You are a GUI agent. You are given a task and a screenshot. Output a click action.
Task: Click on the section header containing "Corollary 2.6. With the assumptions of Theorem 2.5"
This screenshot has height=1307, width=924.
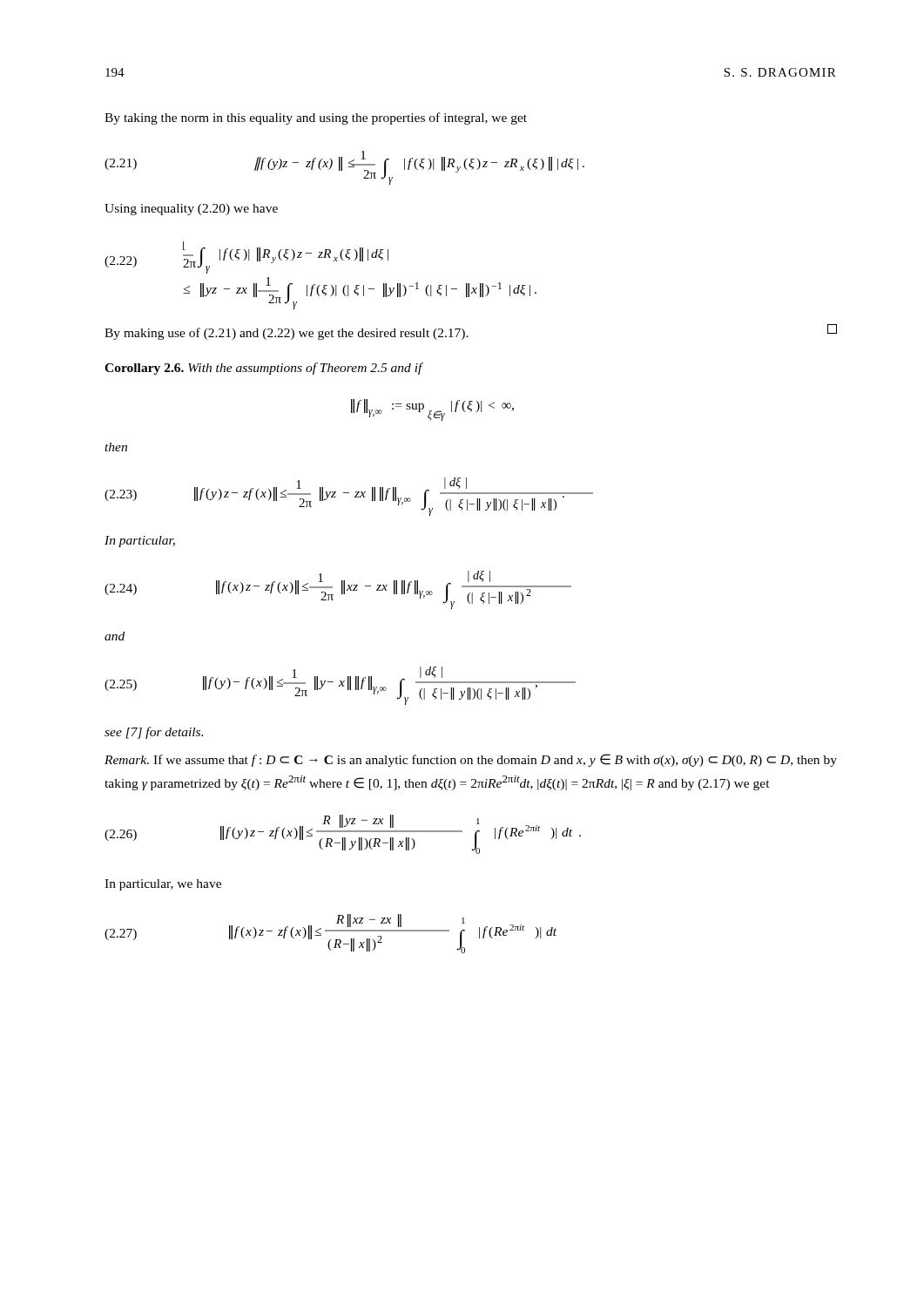click(264, 369)
